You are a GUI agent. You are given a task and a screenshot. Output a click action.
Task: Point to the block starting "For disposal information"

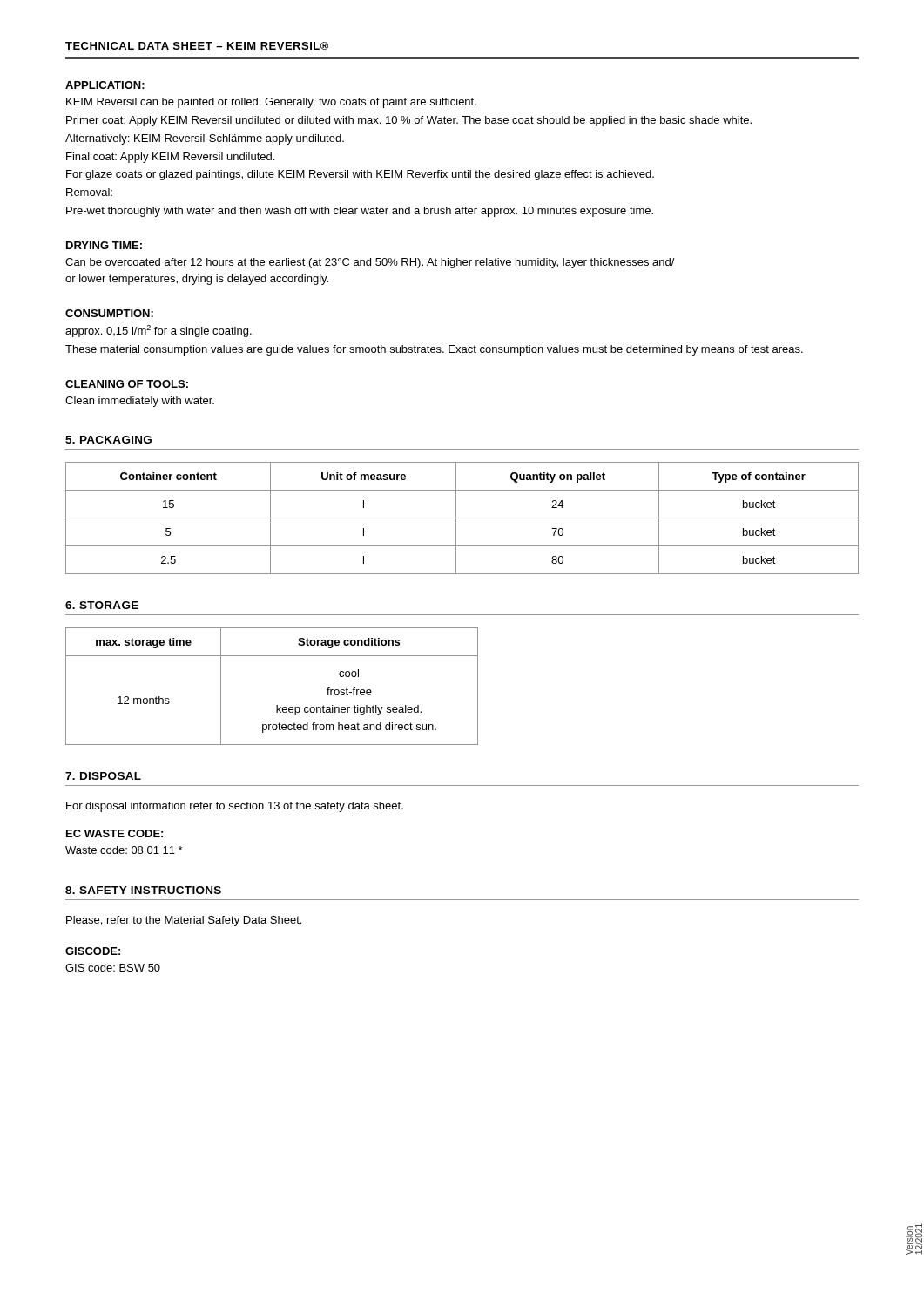[235, 807]
